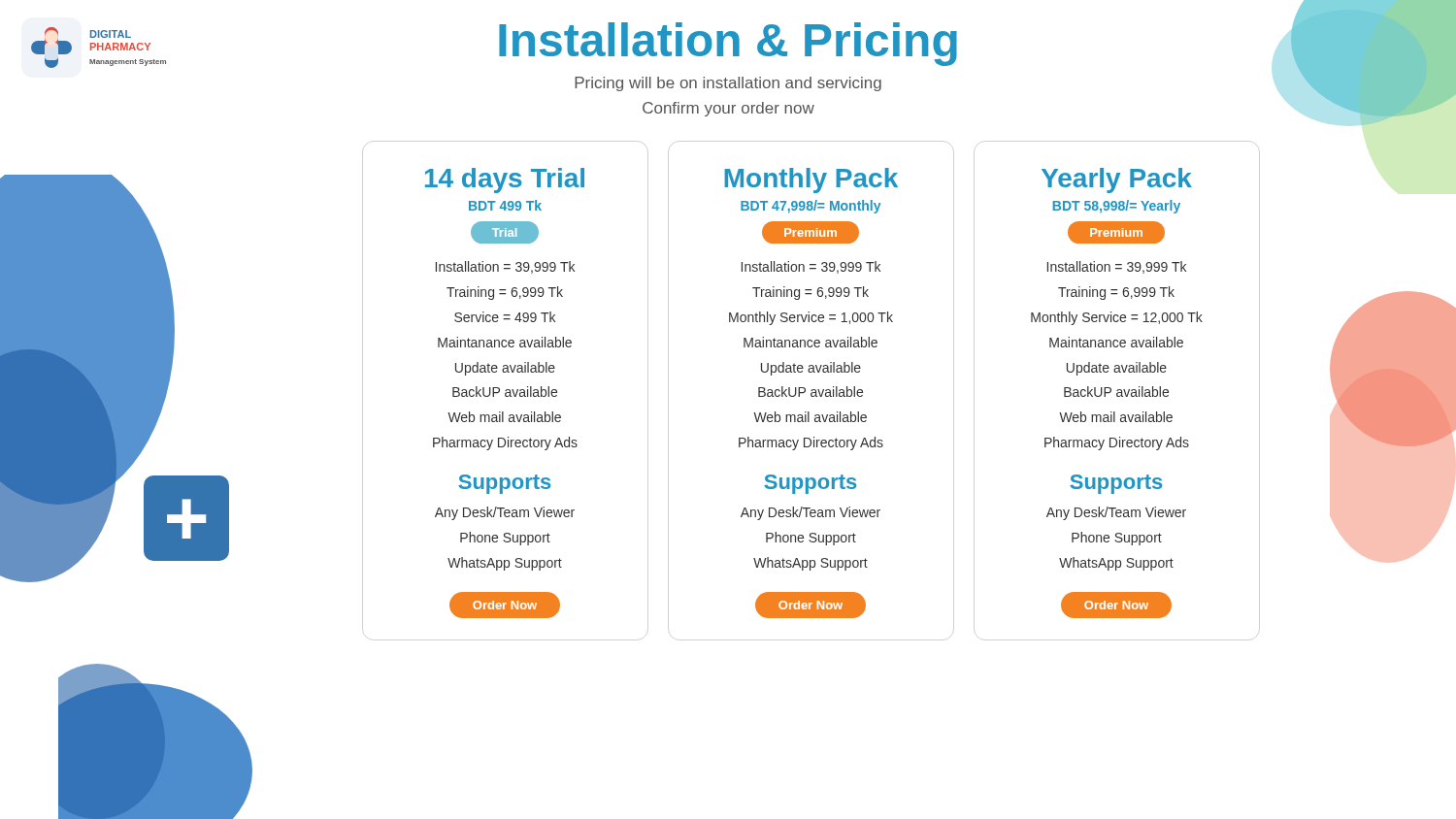Click on the text block starting "Installation & Pricing"
Viewport: 1456px width, 819px height.
tap(728, 67)
